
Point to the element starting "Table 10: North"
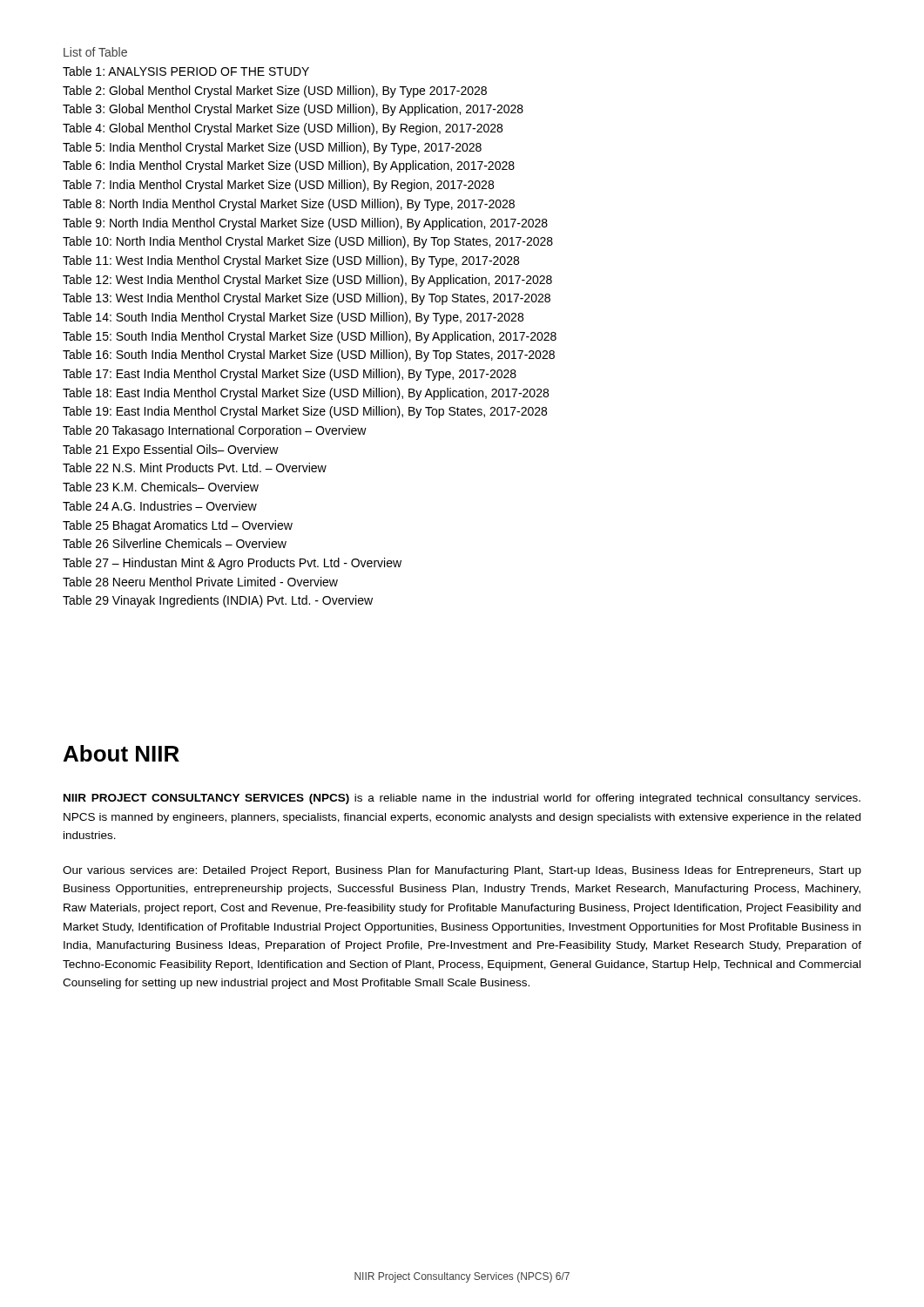point(308,242)
